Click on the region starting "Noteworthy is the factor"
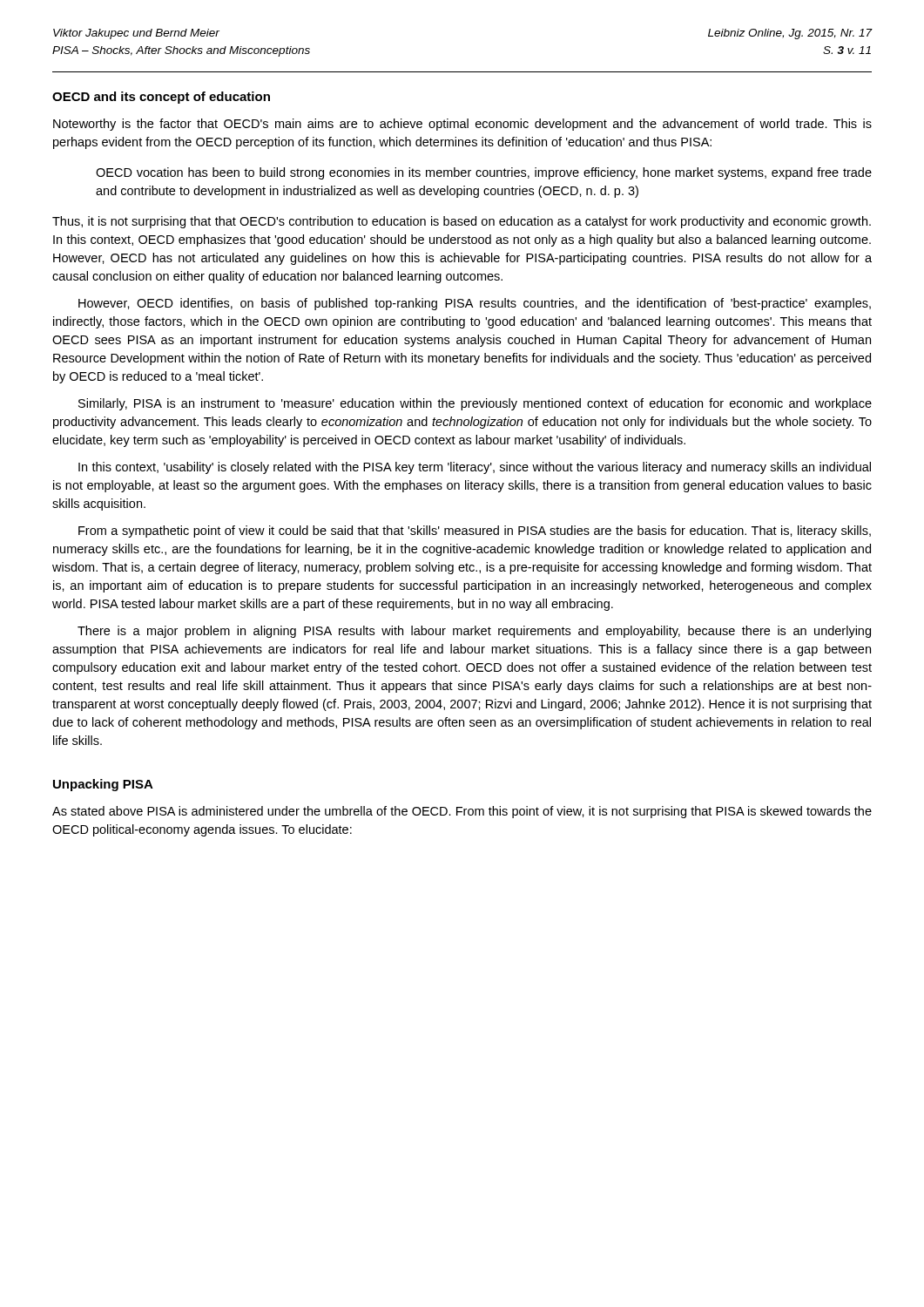This screenshot has width=924, height=1307. [462, 133]
